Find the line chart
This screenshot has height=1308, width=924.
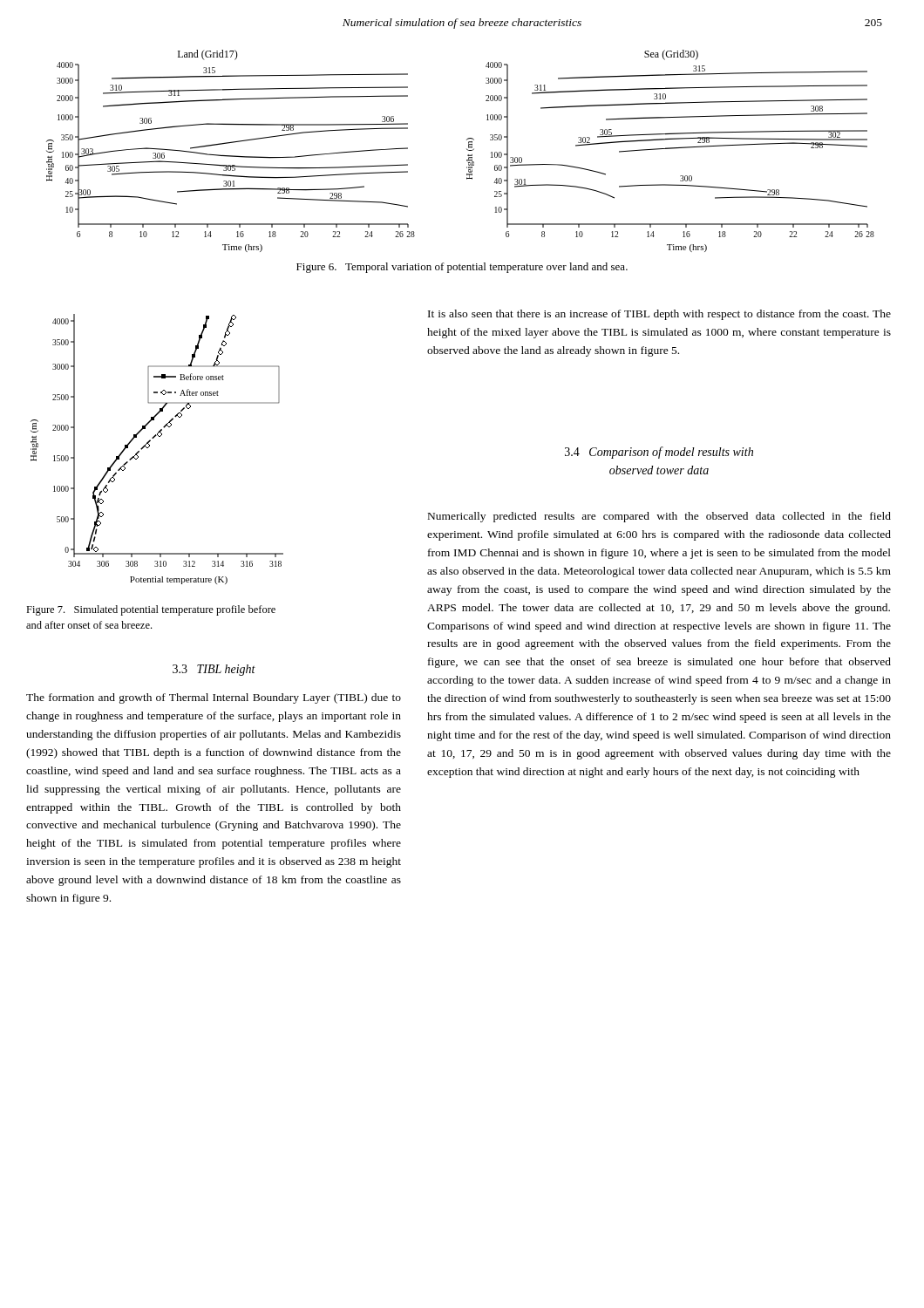click(161, 449)
